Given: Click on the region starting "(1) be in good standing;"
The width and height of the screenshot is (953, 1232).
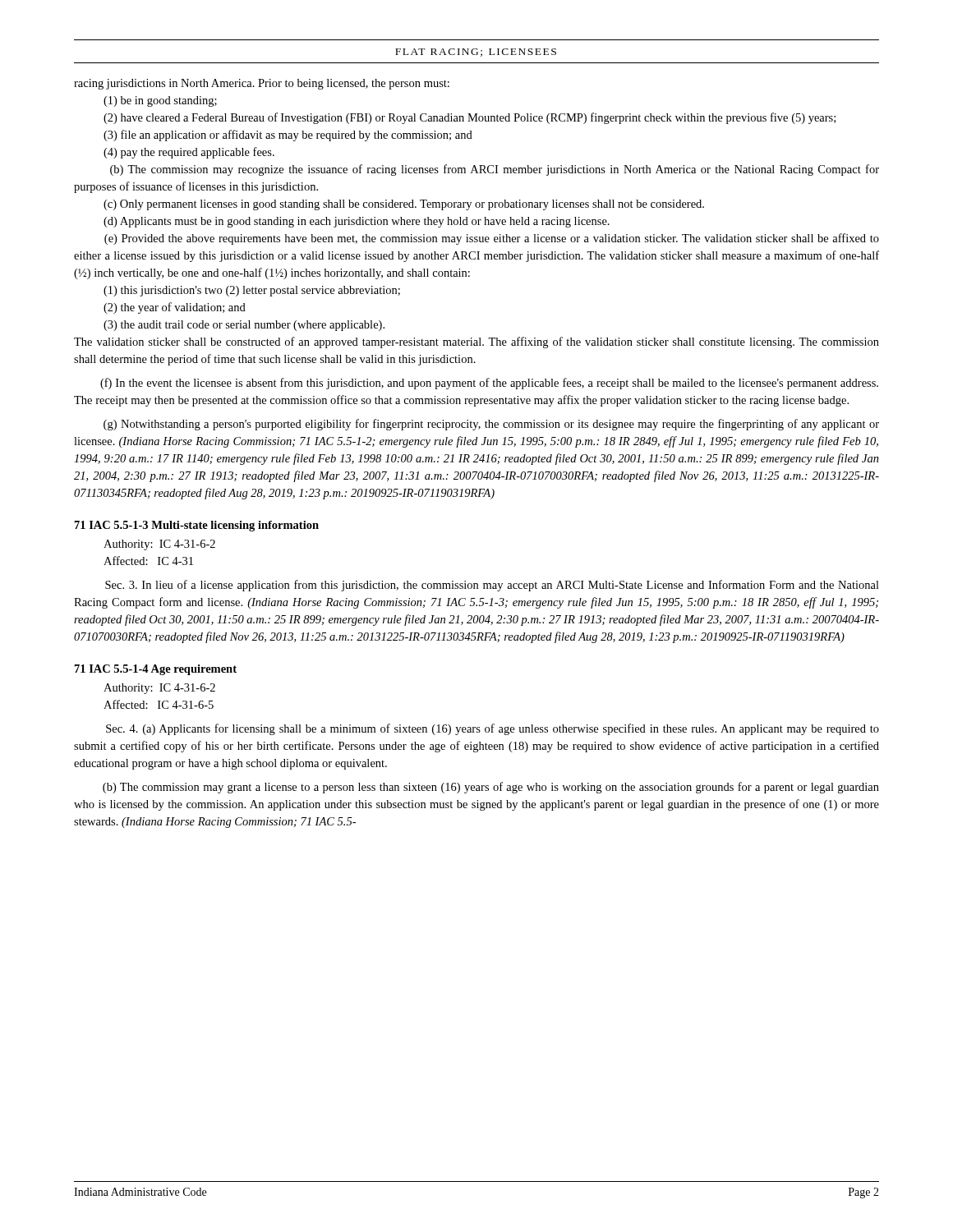Looking at the screenshot, I should pos(160,100).
